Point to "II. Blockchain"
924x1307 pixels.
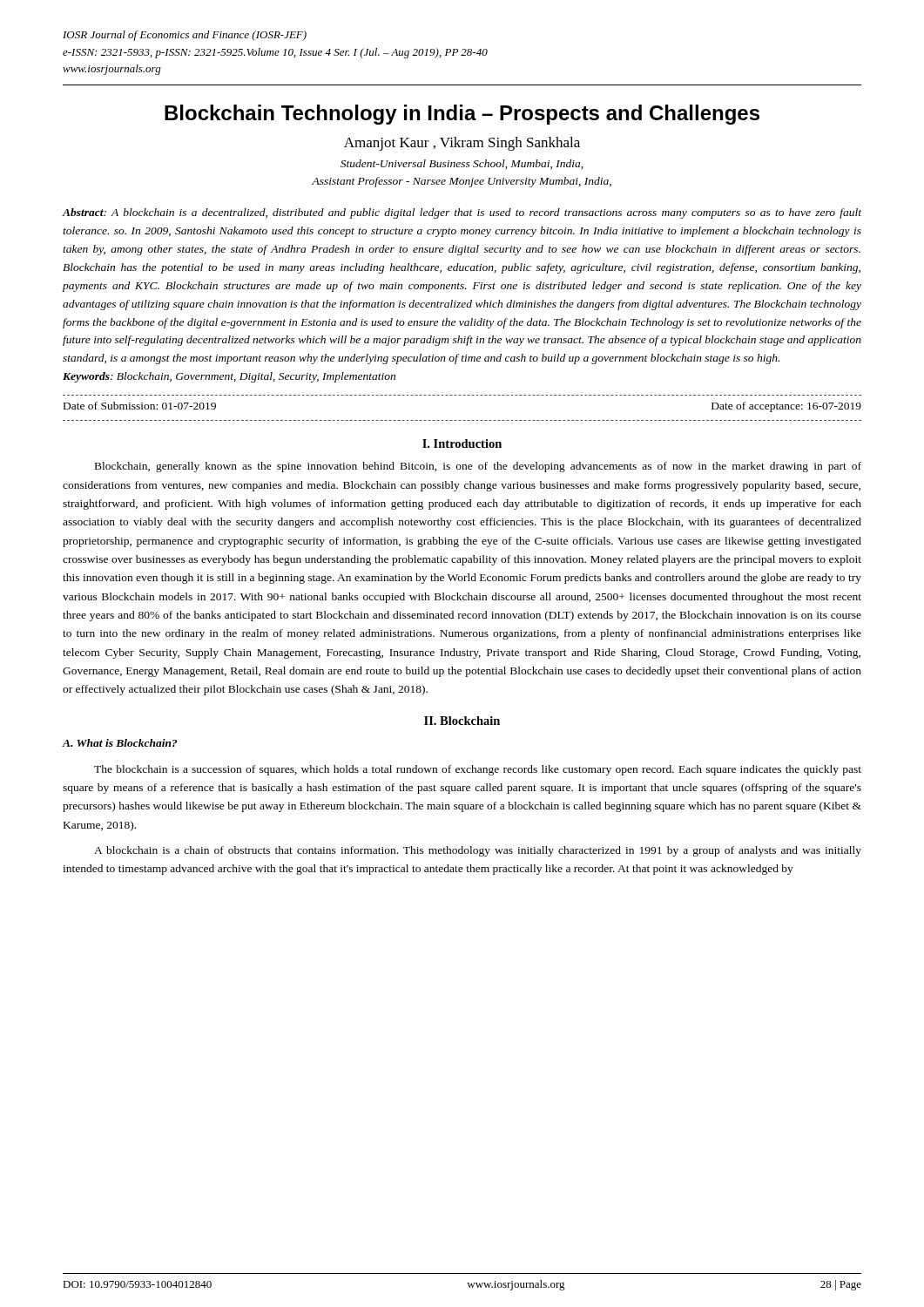coord(462,721)
